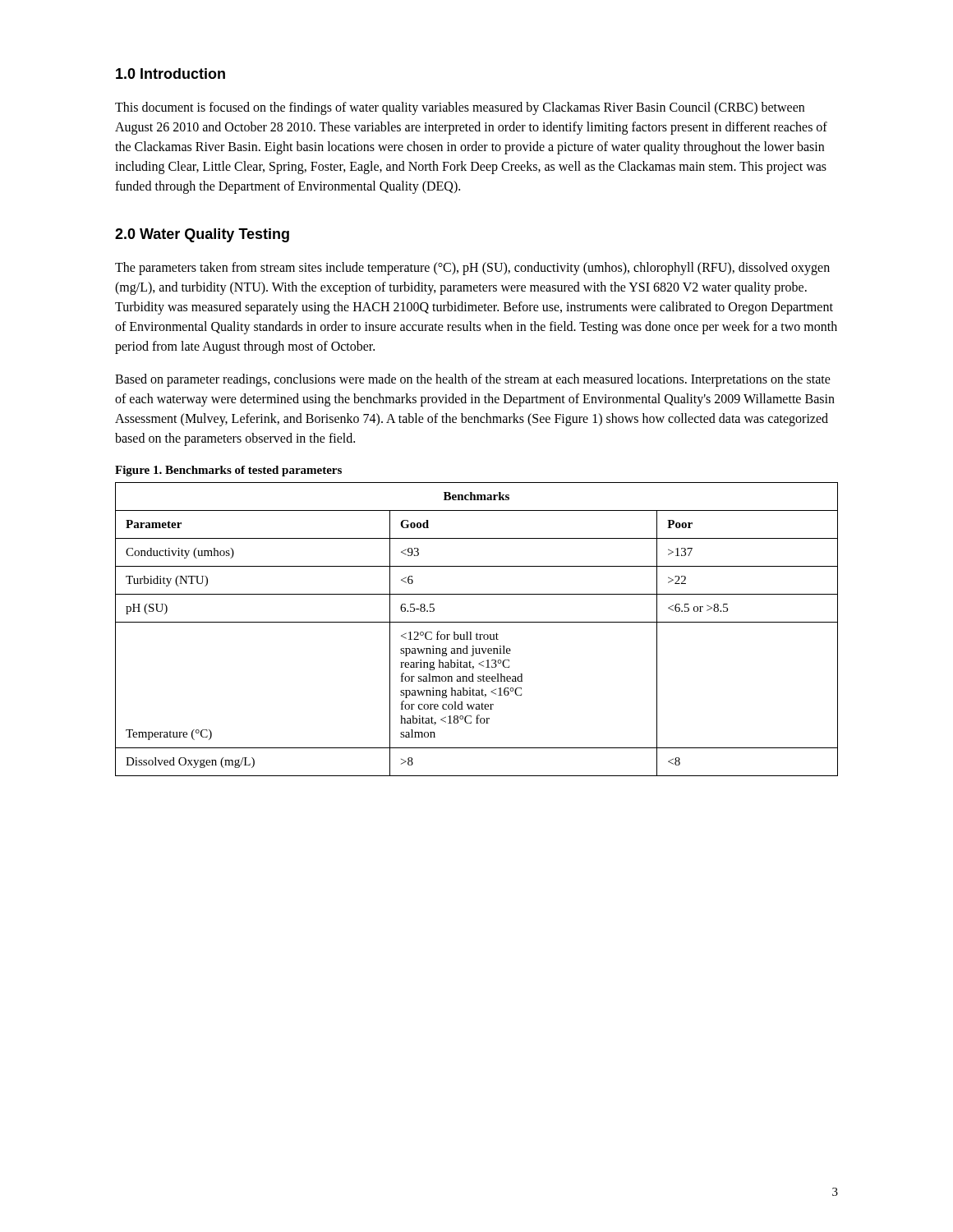The width and height of the screenshot is (953, 1232).
Task: Find the text block with the text "Based on parameter readings, conclusions were made"
Action: coord(475,409)
